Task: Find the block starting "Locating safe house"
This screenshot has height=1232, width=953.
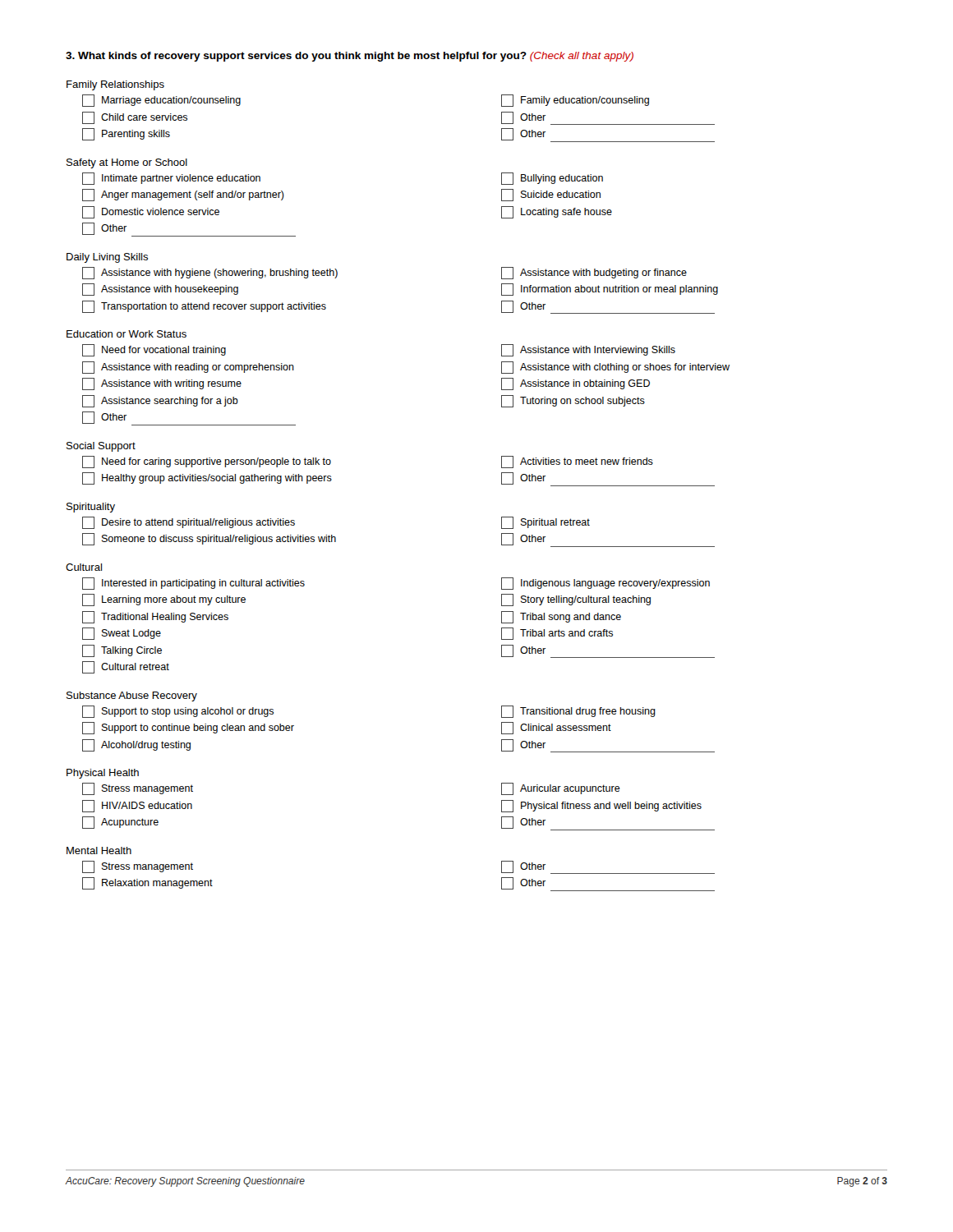Action: 557,212
